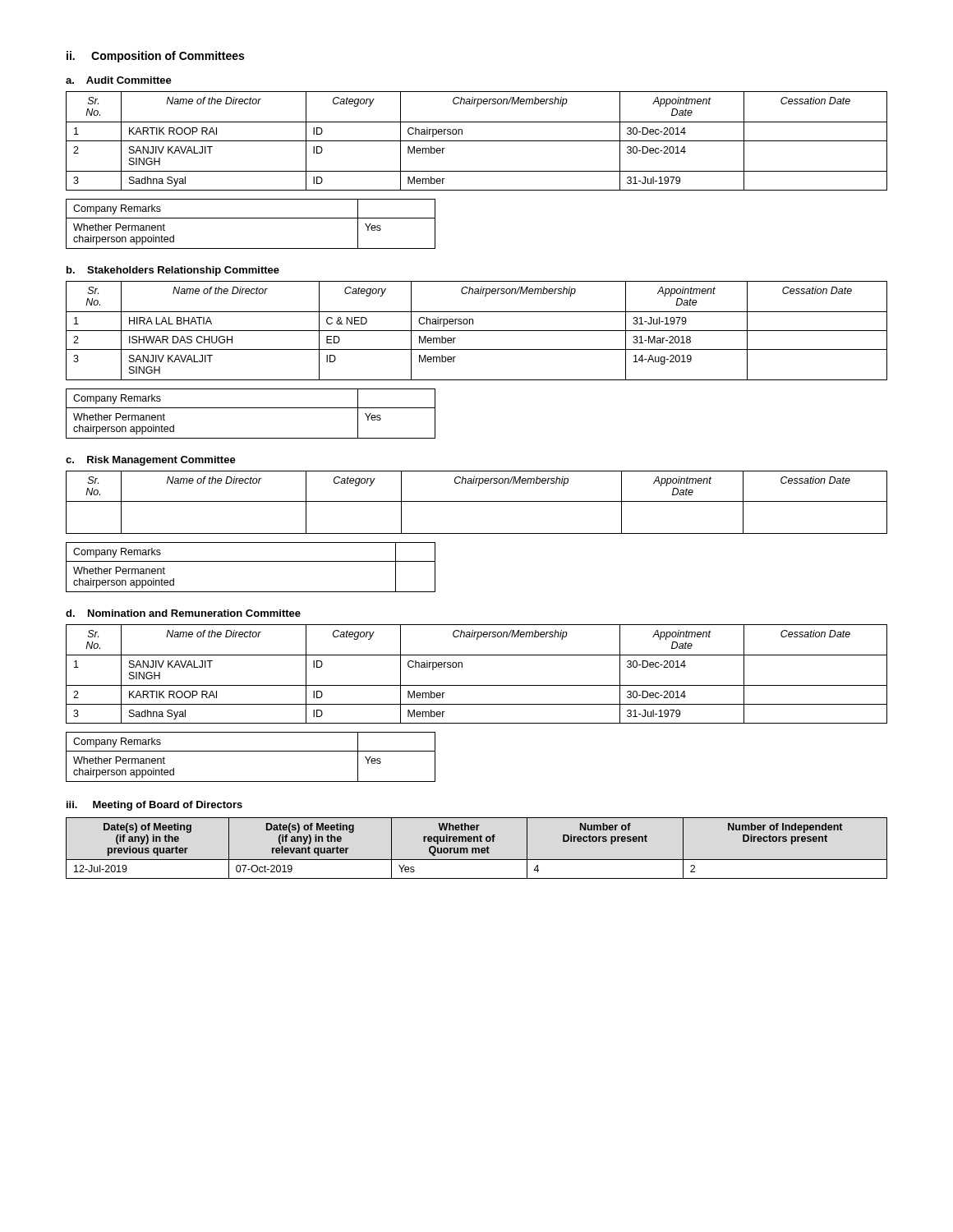This screenshot has height=1232, width=953.
Task: Click where it says "ii. Composition of Committees"
Action: (155, 56)
